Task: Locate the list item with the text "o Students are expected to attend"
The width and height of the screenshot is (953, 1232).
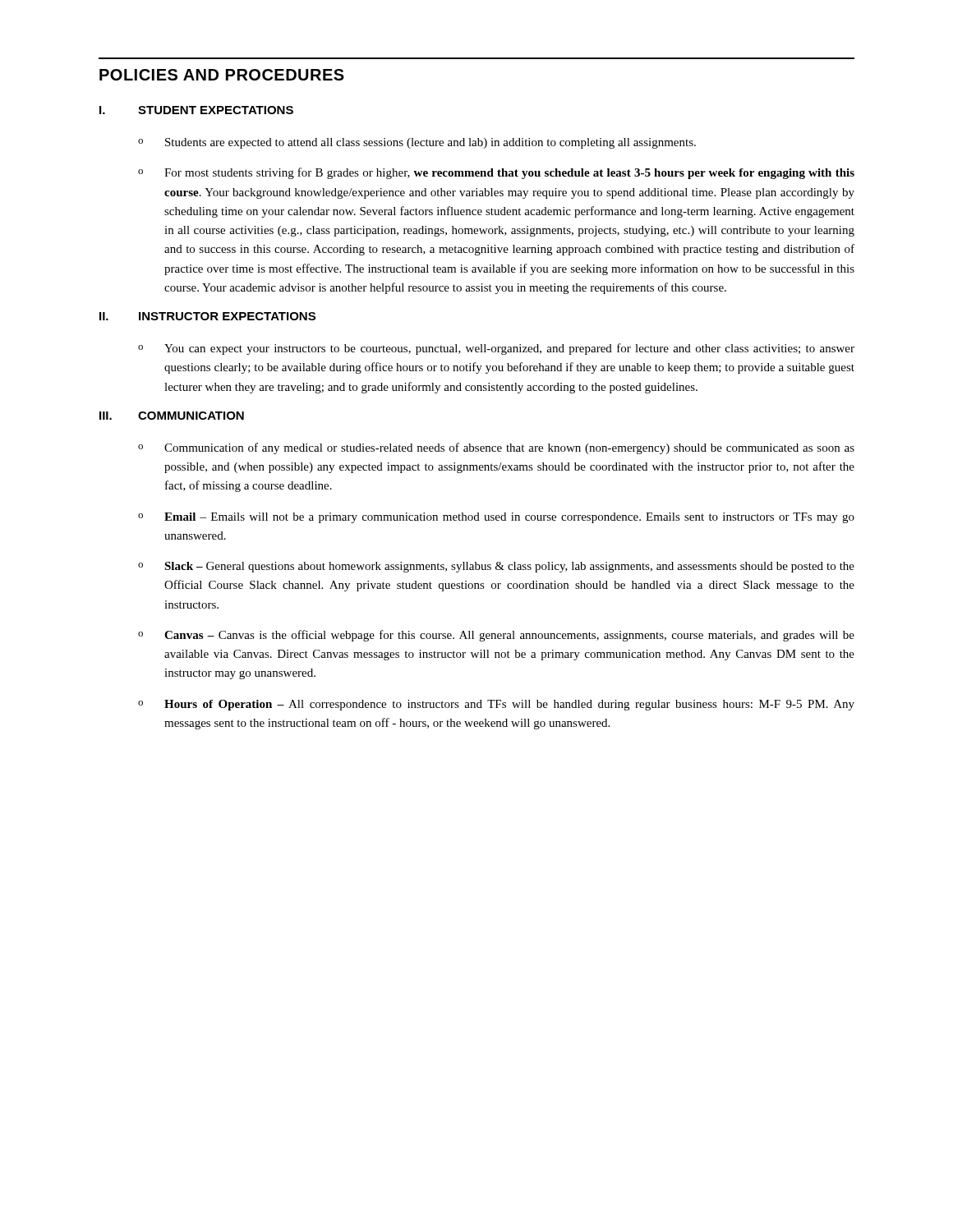Action: (496, 143)
